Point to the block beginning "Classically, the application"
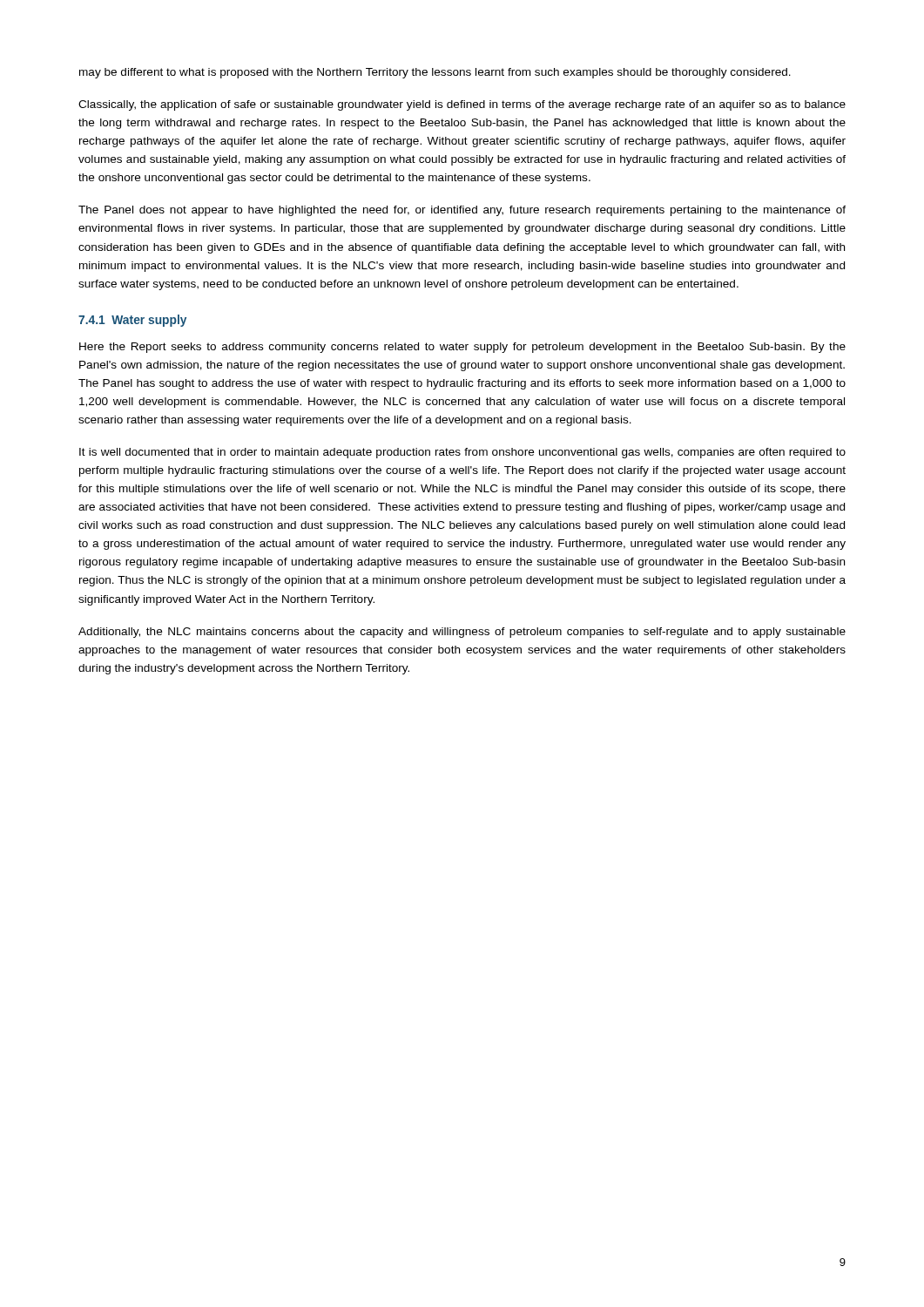Viewport: 924px width, 1307px height. pyautogui.click(x=462, y=141)
